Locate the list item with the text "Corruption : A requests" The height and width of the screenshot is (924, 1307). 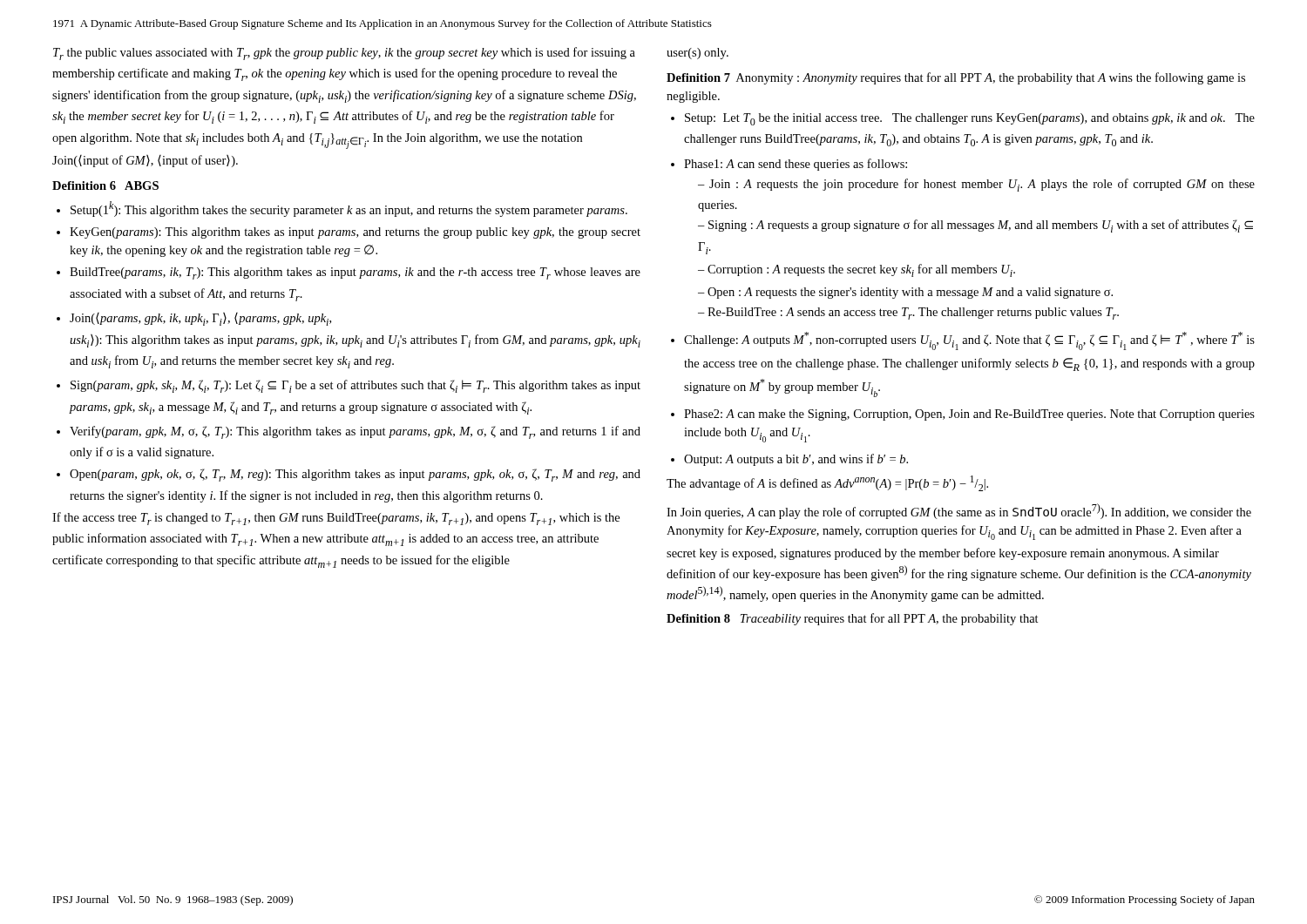pyautogui.click(x=862, y=271)
